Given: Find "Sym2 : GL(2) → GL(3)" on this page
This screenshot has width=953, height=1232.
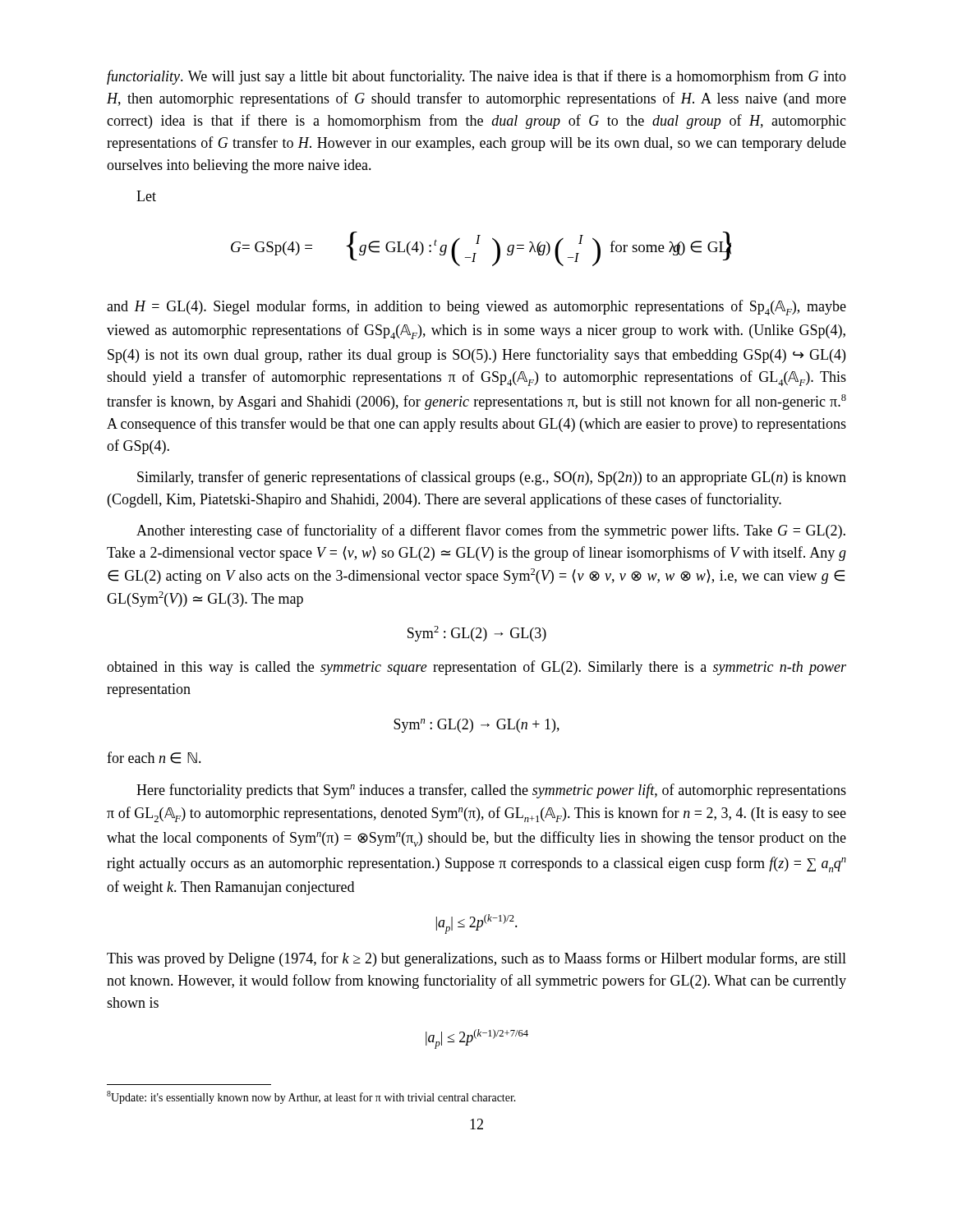Looking at the screenshot, I should 476,632.
